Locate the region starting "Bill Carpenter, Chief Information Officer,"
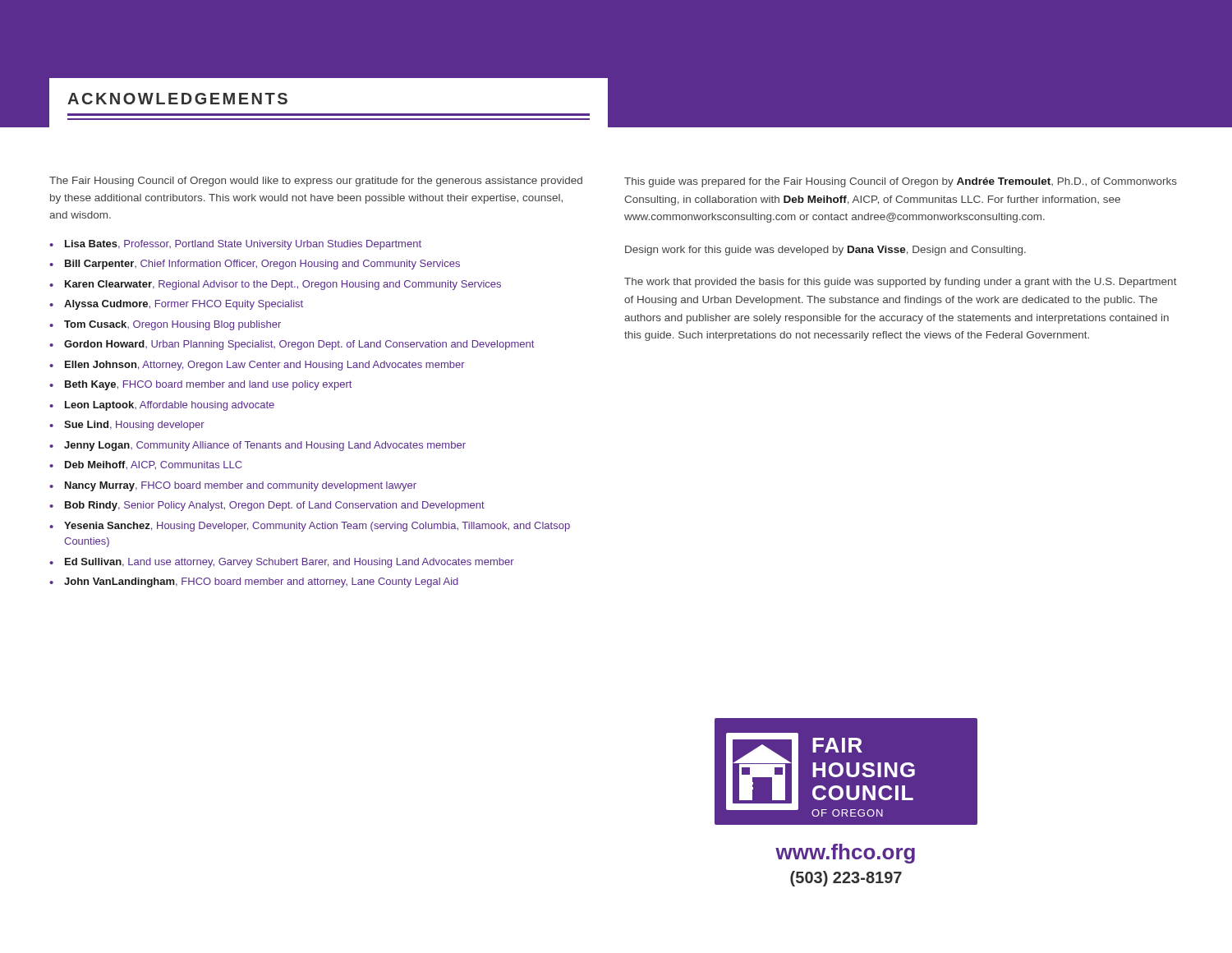The width and height of the screenshot is (1232, 953). (262, 264)
